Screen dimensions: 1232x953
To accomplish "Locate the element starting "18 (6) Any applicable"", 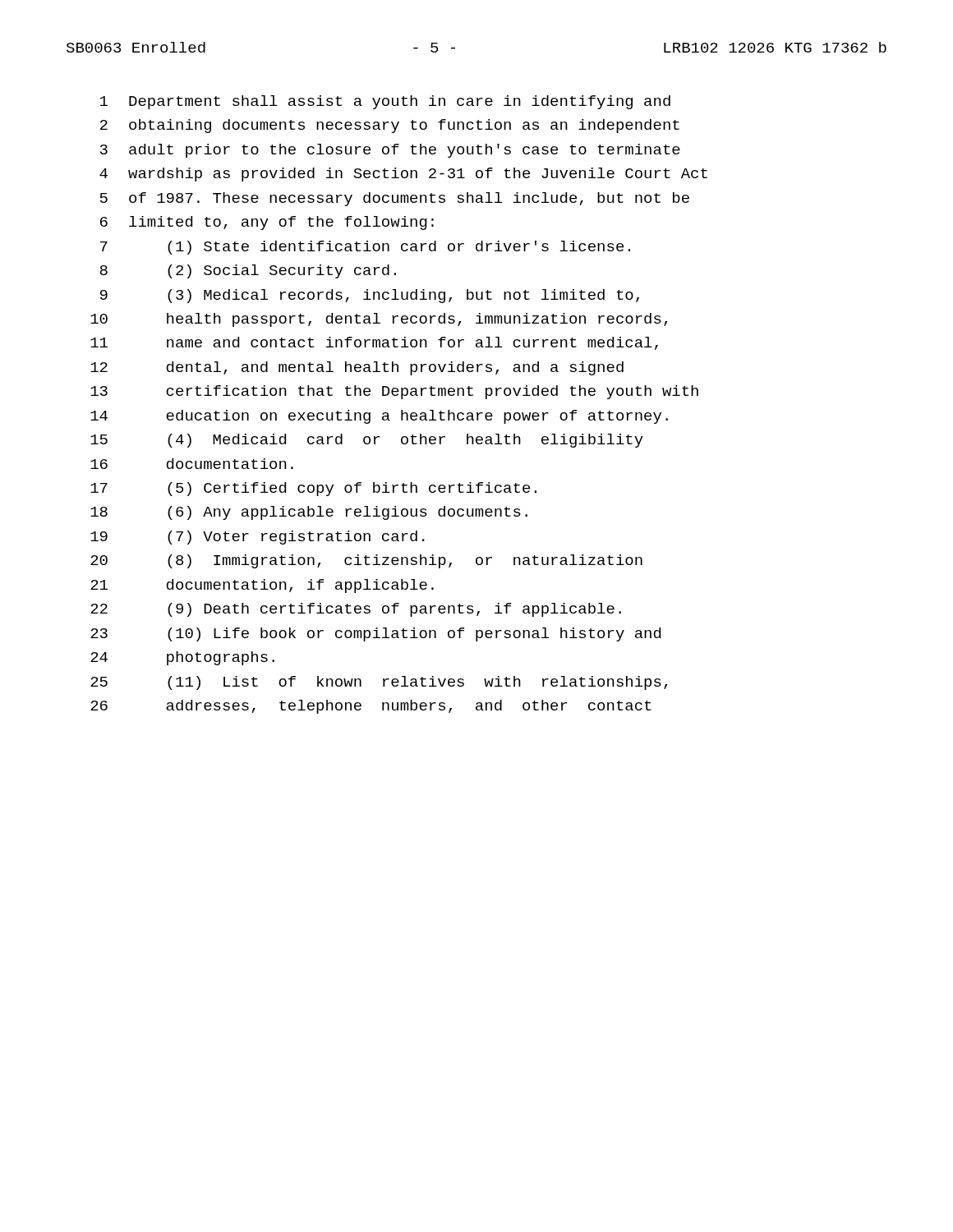I will pyautogui.click(x=476, y=513).
